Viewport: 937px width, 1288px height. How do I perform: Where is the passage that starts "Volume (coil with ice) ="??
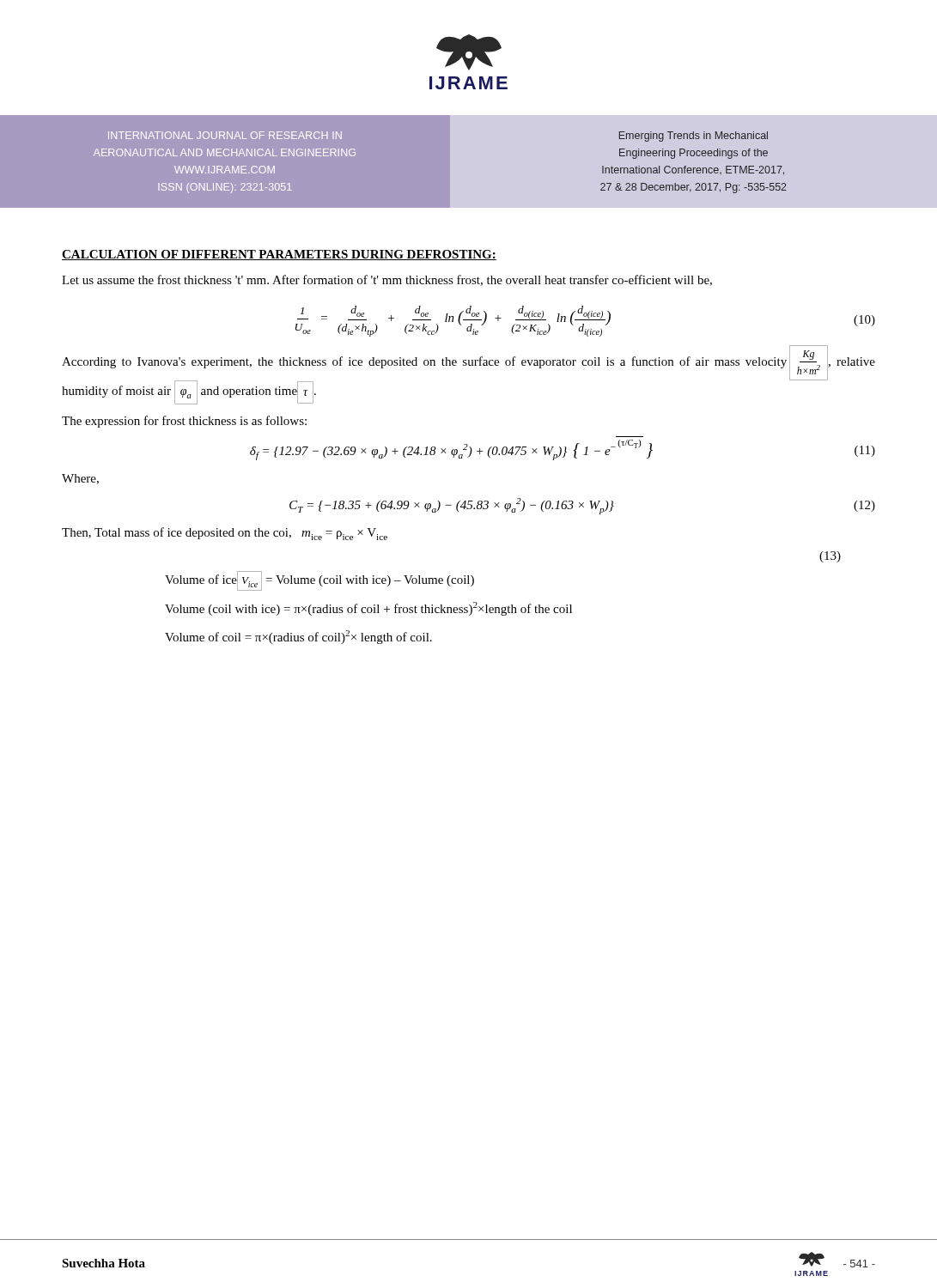(x=369, y=608)
